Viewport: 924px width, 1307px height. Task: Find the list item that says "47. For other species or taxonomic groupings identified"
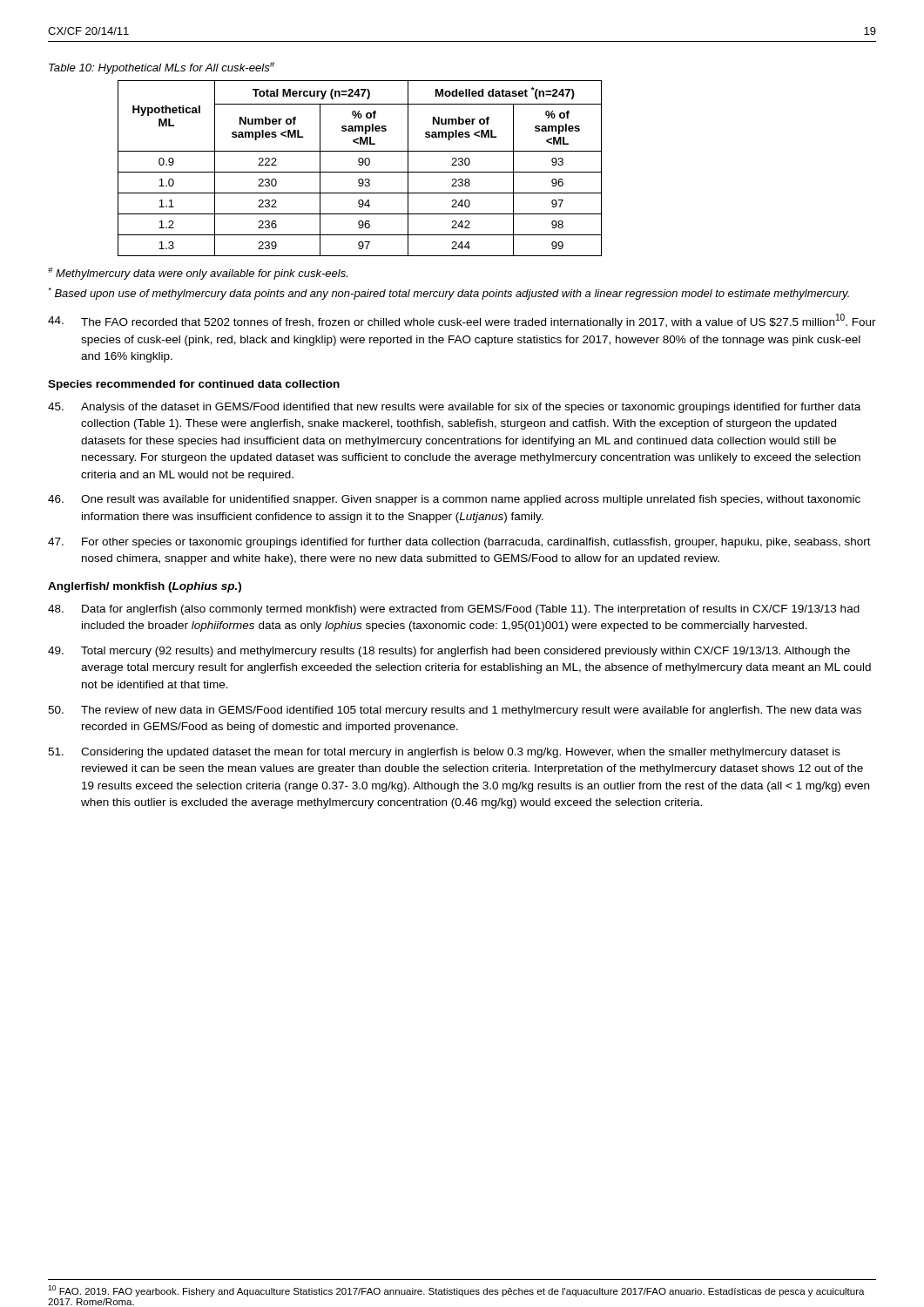pos(462,550)
